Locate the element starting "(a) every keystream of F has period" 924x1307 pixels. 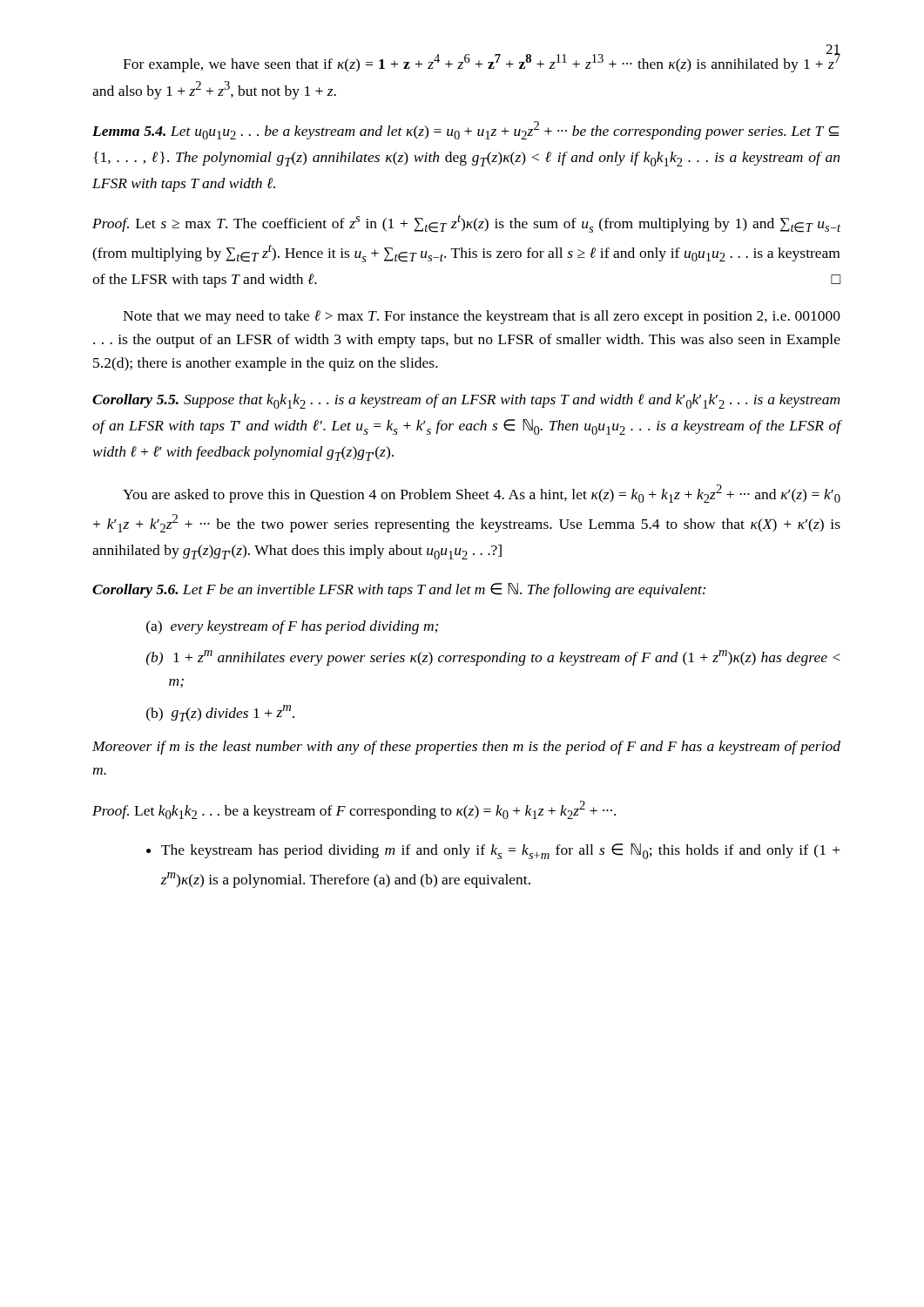point(292,627)
